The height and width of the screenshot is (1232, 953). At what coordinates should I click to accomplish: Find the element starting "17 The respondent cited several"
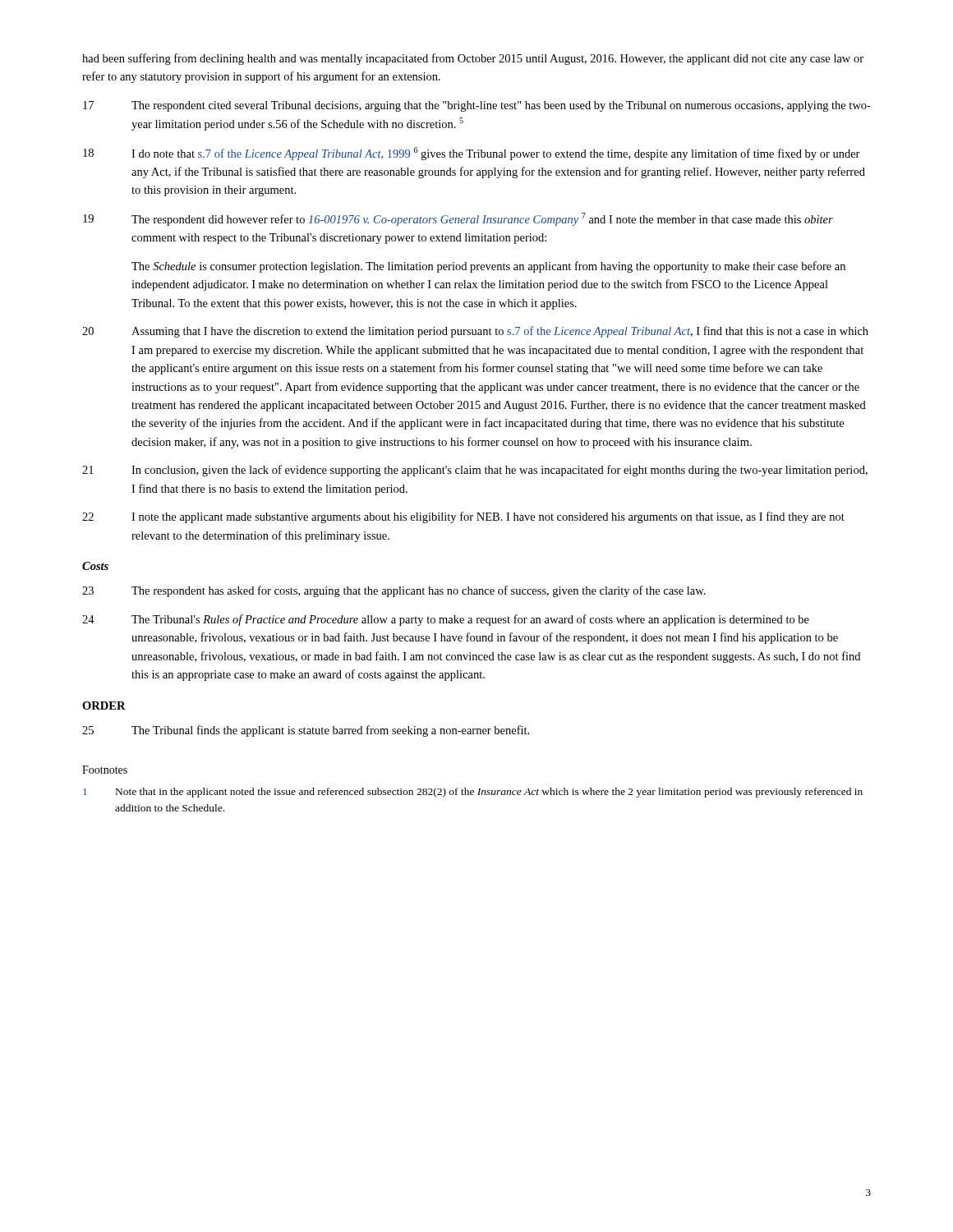tap(476, 115)
